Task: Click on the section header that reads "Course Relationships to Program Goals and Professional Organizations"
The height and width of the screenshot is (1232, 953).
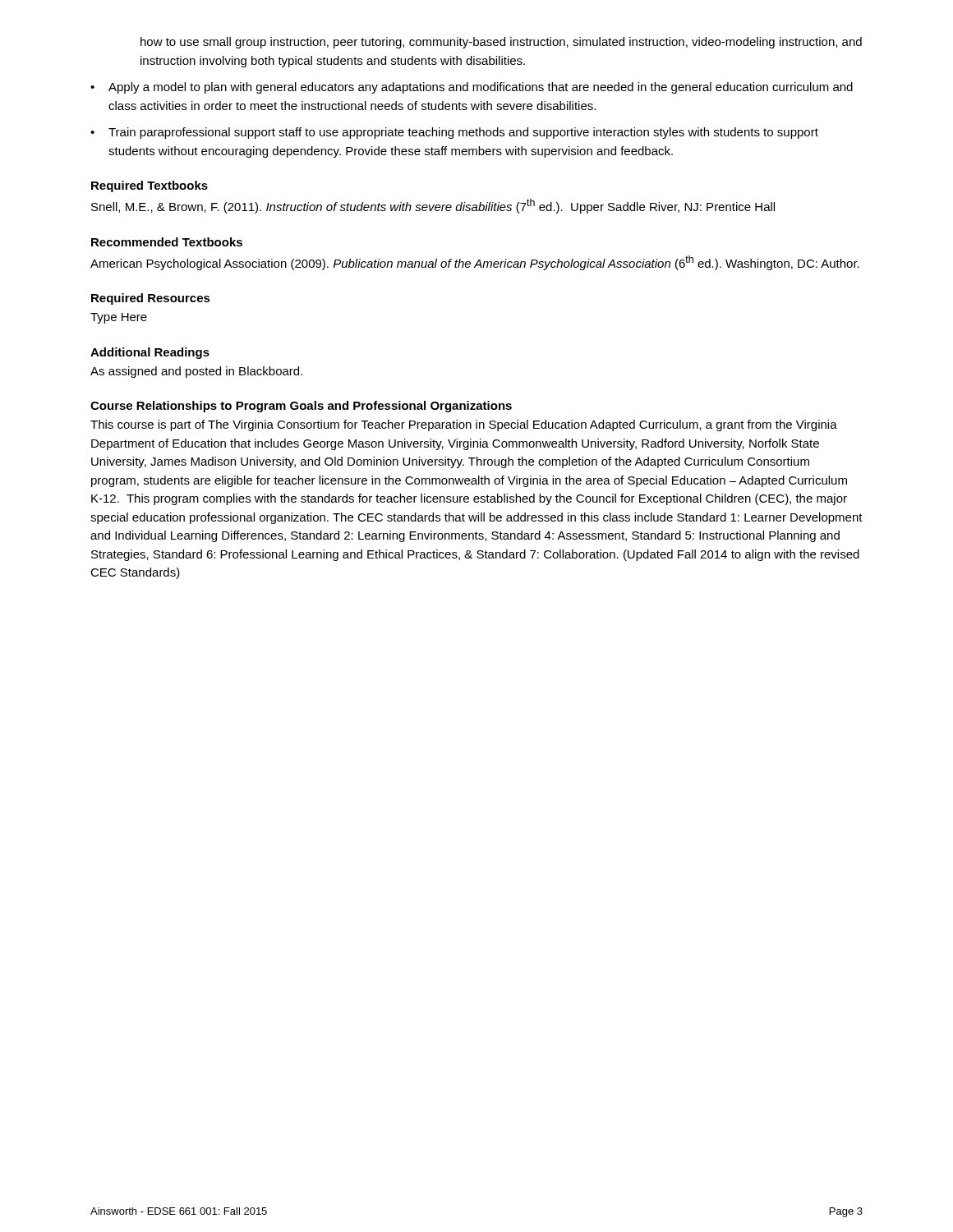Action: [x=301, y=405]
